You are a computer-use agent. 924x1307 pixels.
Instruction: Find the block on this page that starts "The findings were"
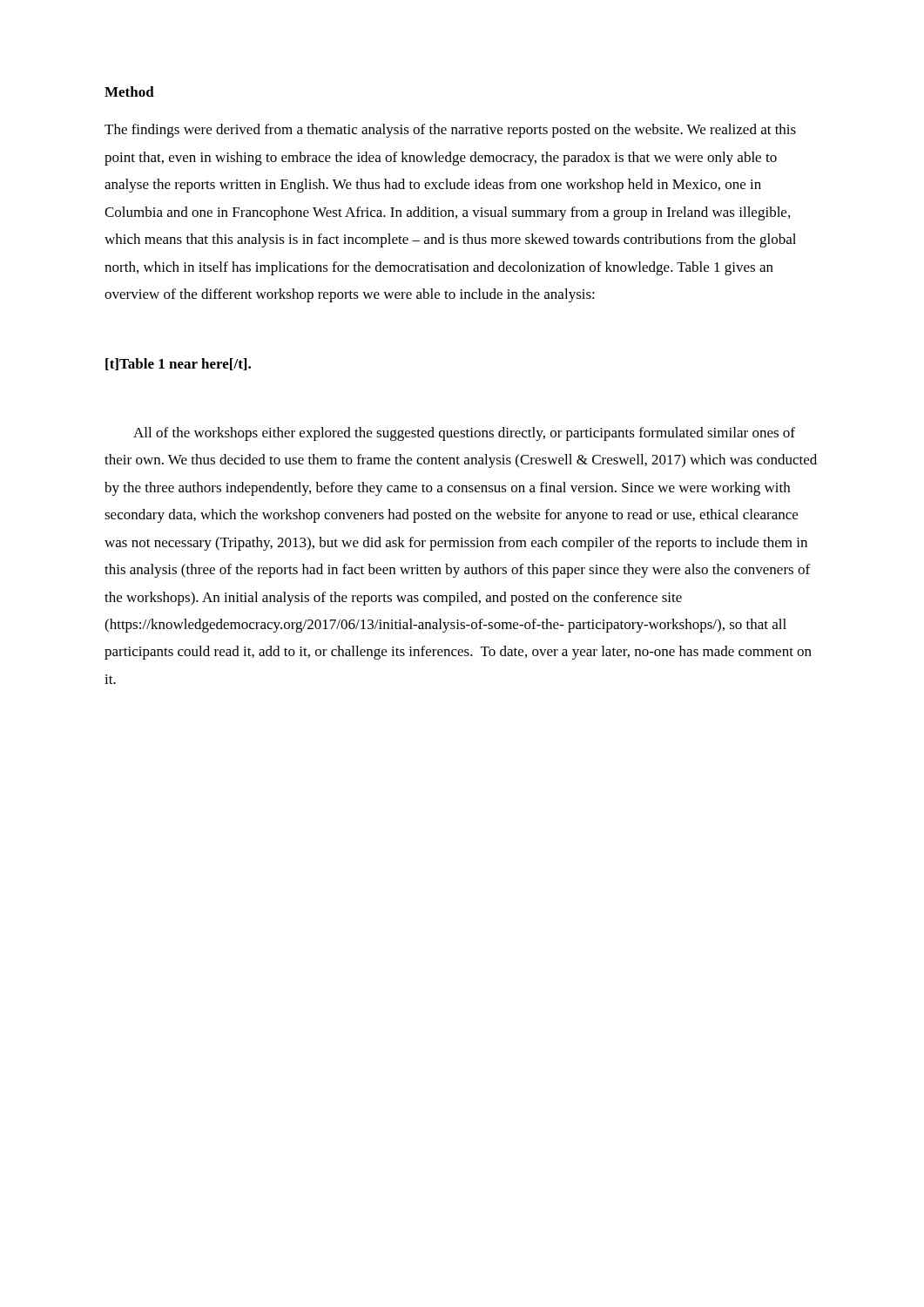click(x=450, y=212)
